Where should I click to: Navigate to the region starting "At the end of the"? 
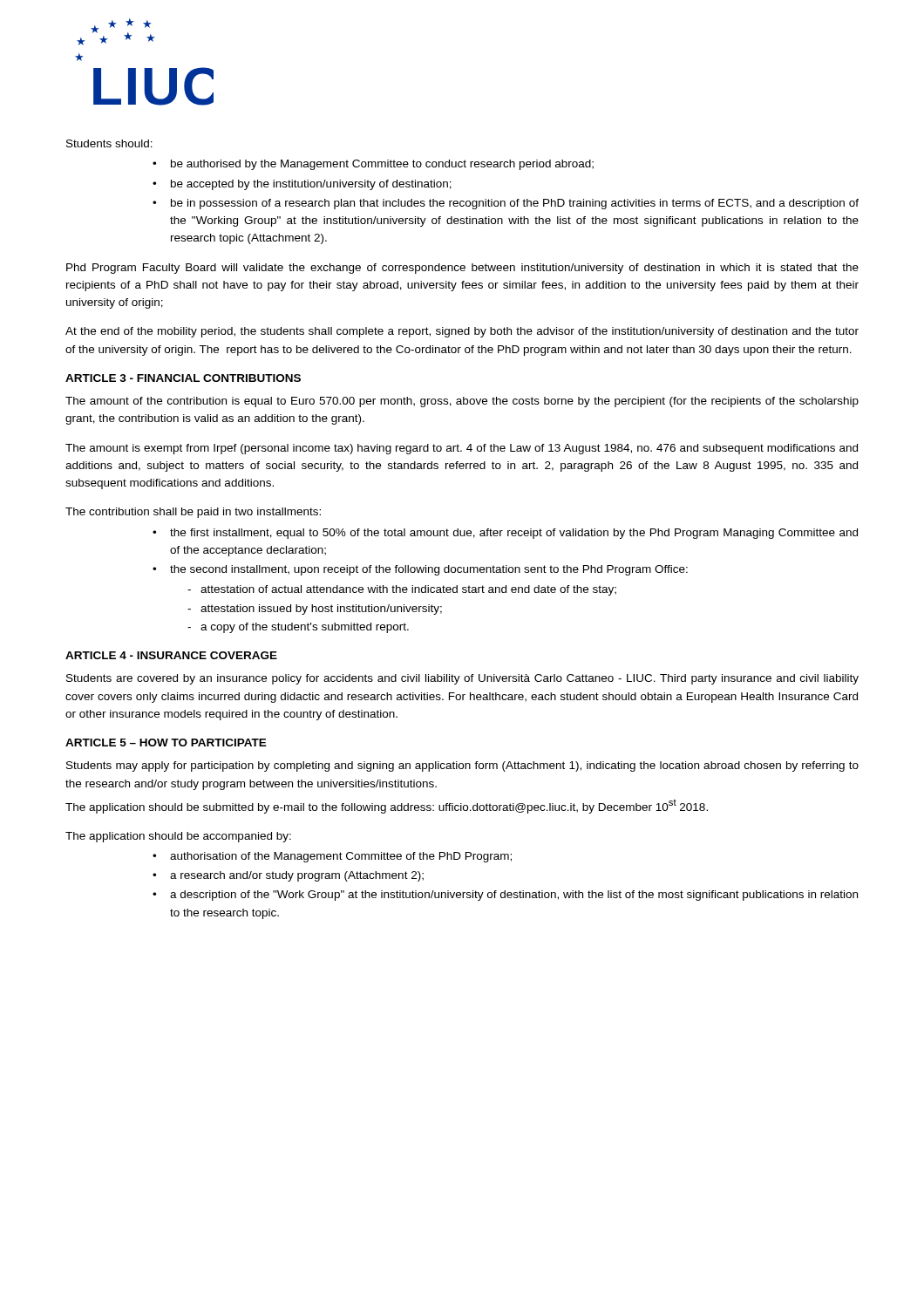click(x=462, y=340)
